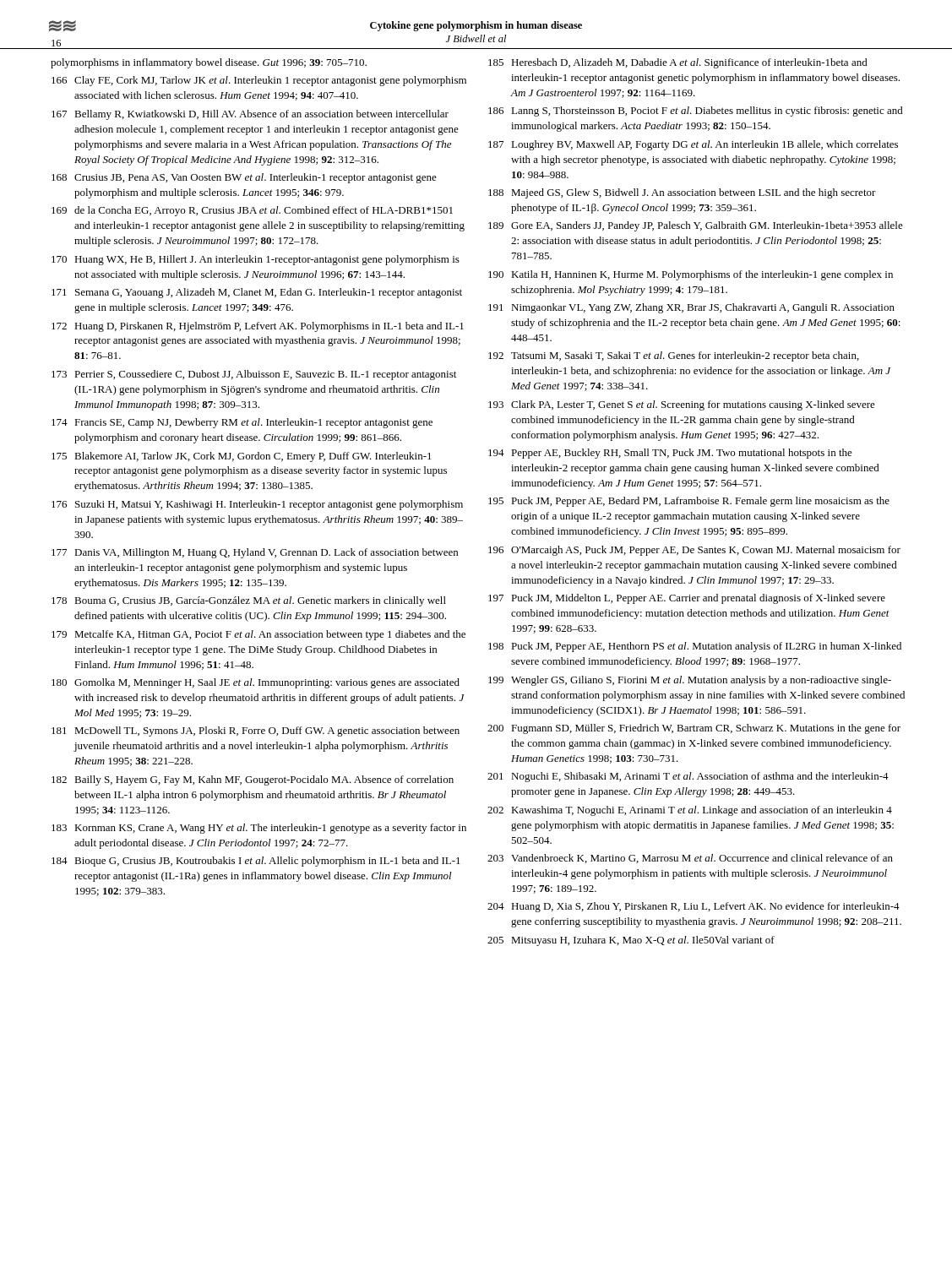Click on the text block starting "178 Bouma G,"
952x1267 pixels.
[x=260, y=608]
